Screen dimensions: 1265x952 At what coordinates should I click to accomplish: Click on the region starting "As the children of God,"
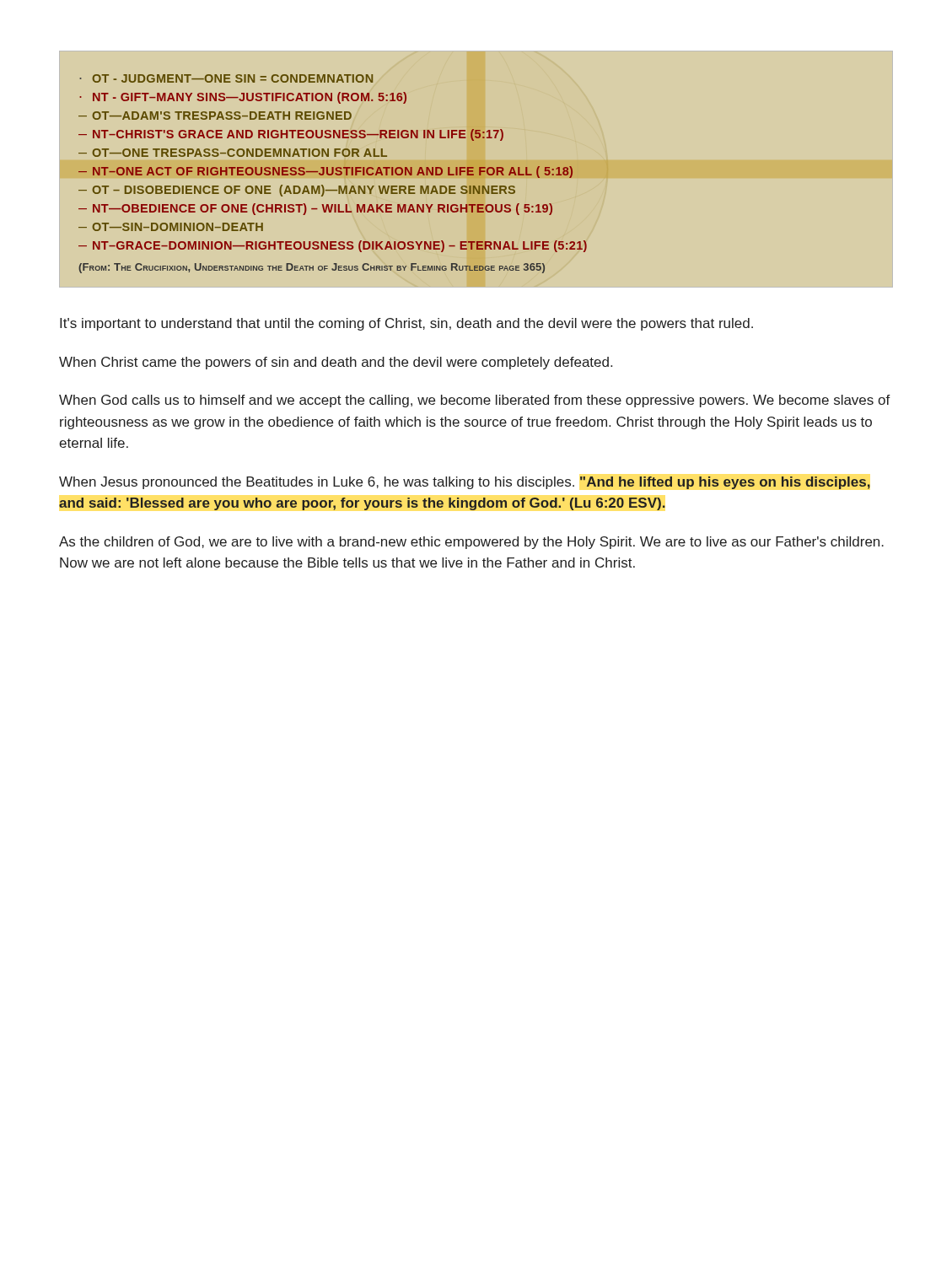point(472,552)
